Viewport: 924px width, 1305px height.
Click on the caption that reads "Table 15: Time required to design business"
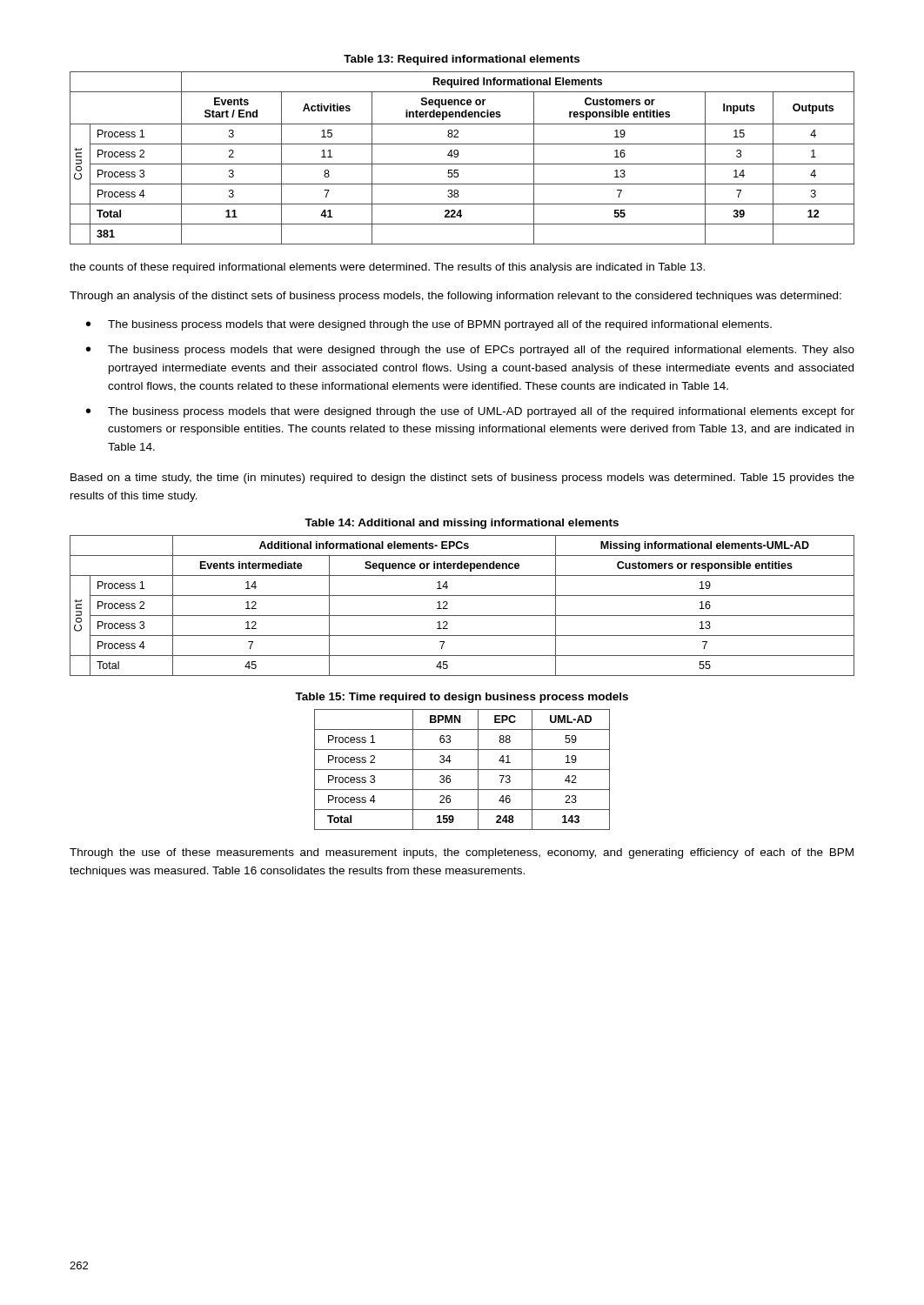[462, 697]
